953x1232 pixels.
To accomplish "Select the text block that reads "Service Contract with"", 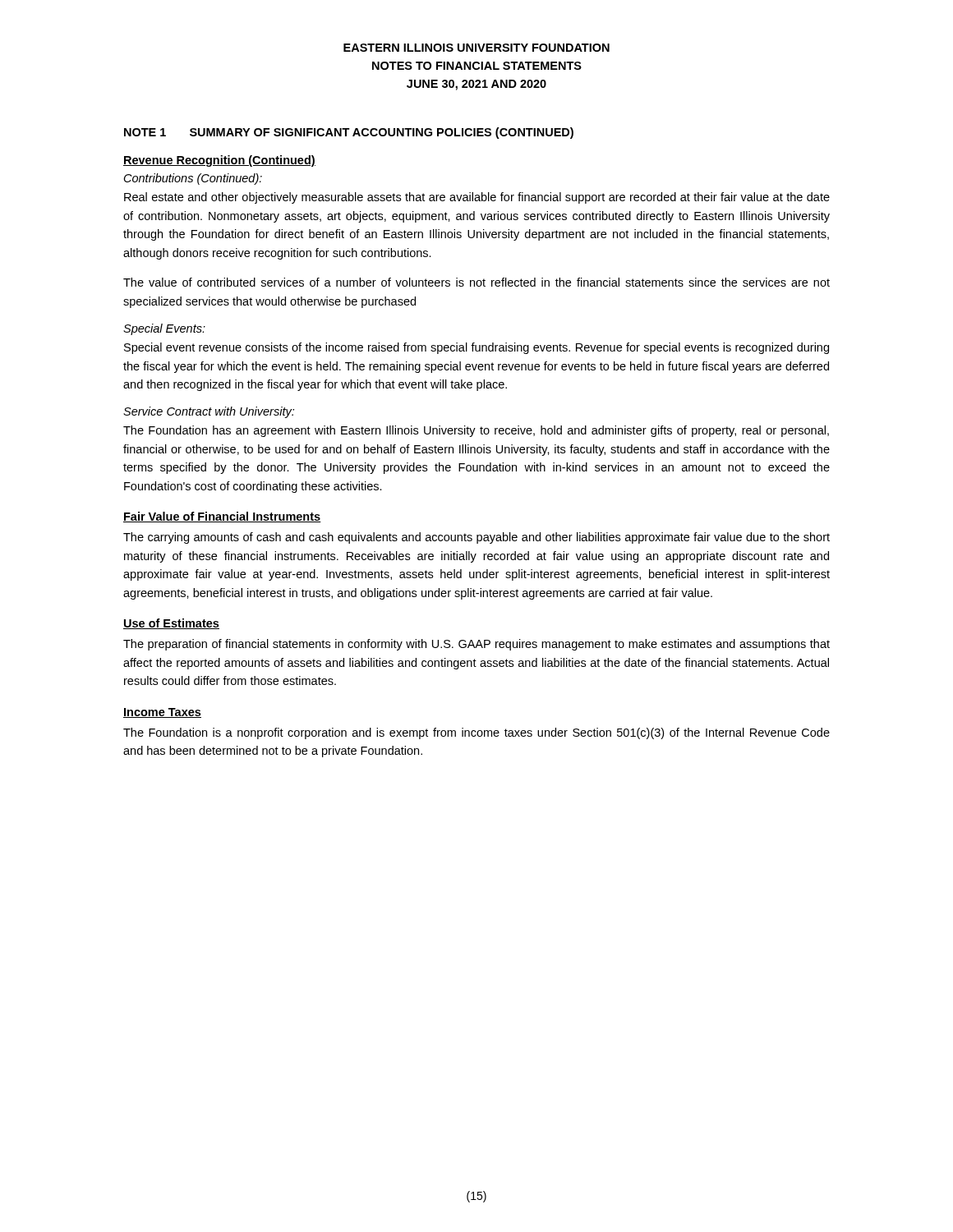I will pyautogui.click(x=209, y=412).
